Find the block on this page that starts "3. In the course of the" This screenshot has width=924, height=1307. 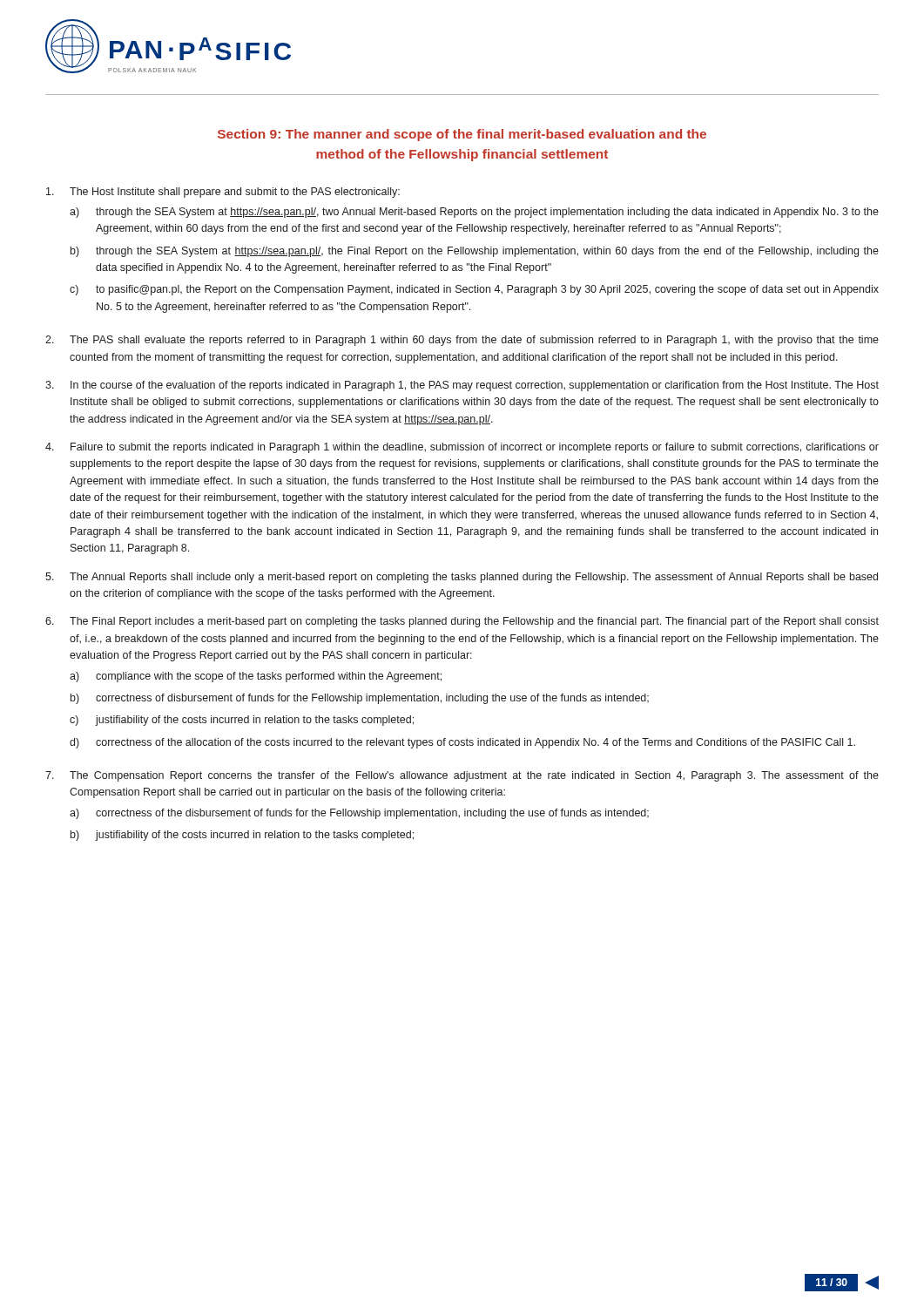pos(462,402)
